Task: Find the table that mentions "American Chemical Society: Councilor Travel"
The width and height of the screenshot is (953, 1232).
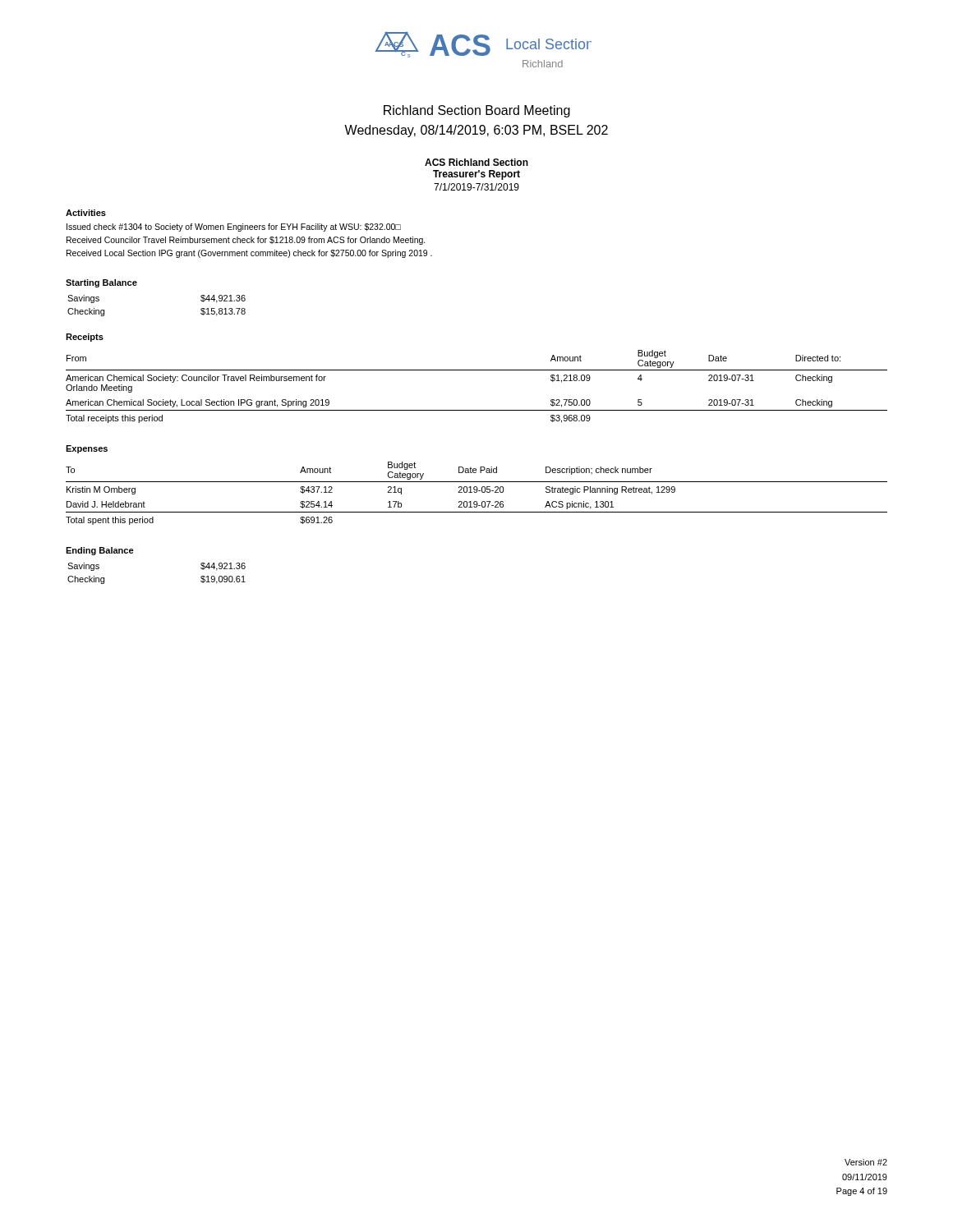Action: tap(476, 386)
